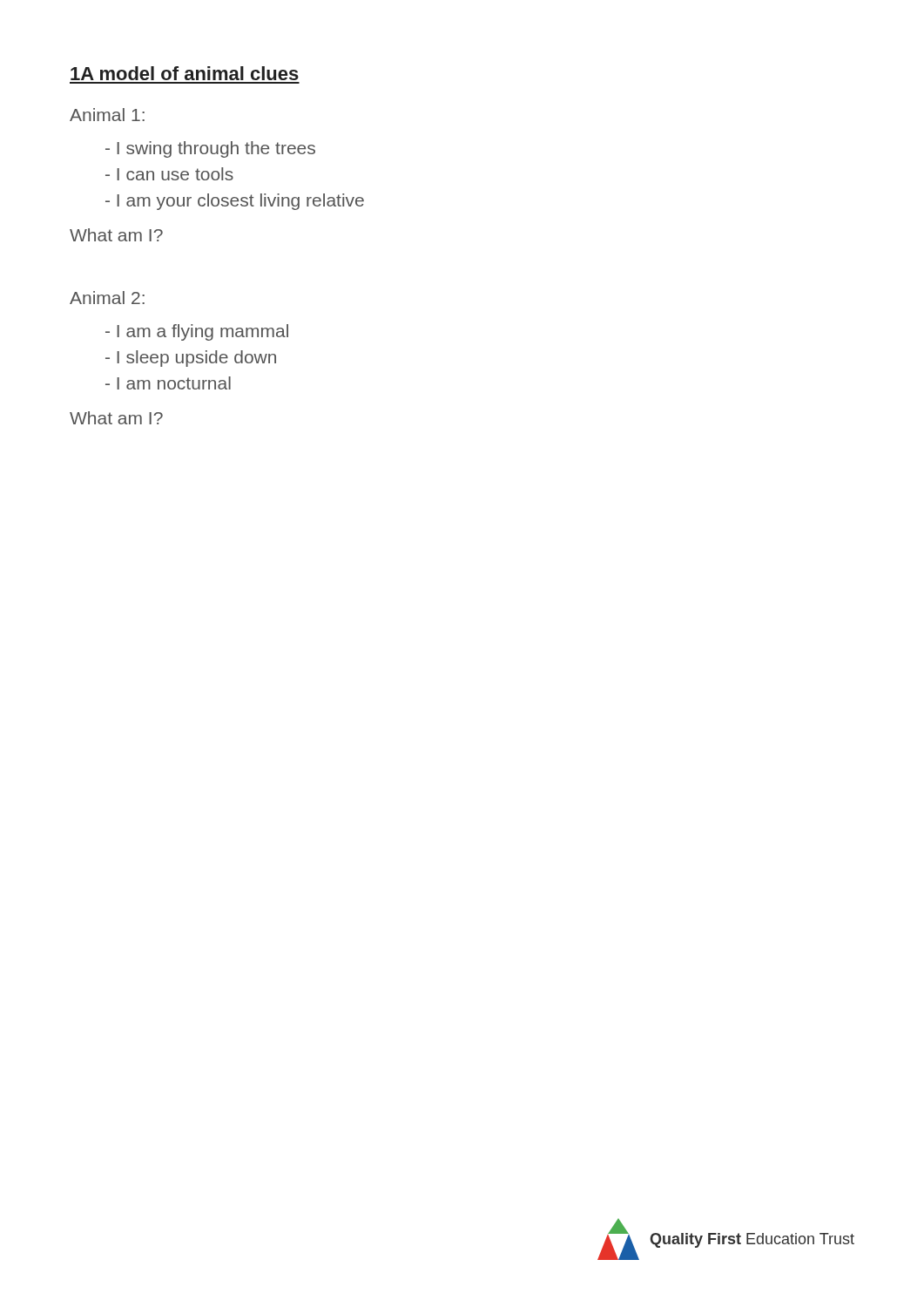Click on the list item that reads "I am your closest living"
This screenshot has height=1307, width=924.
point(235,200)
